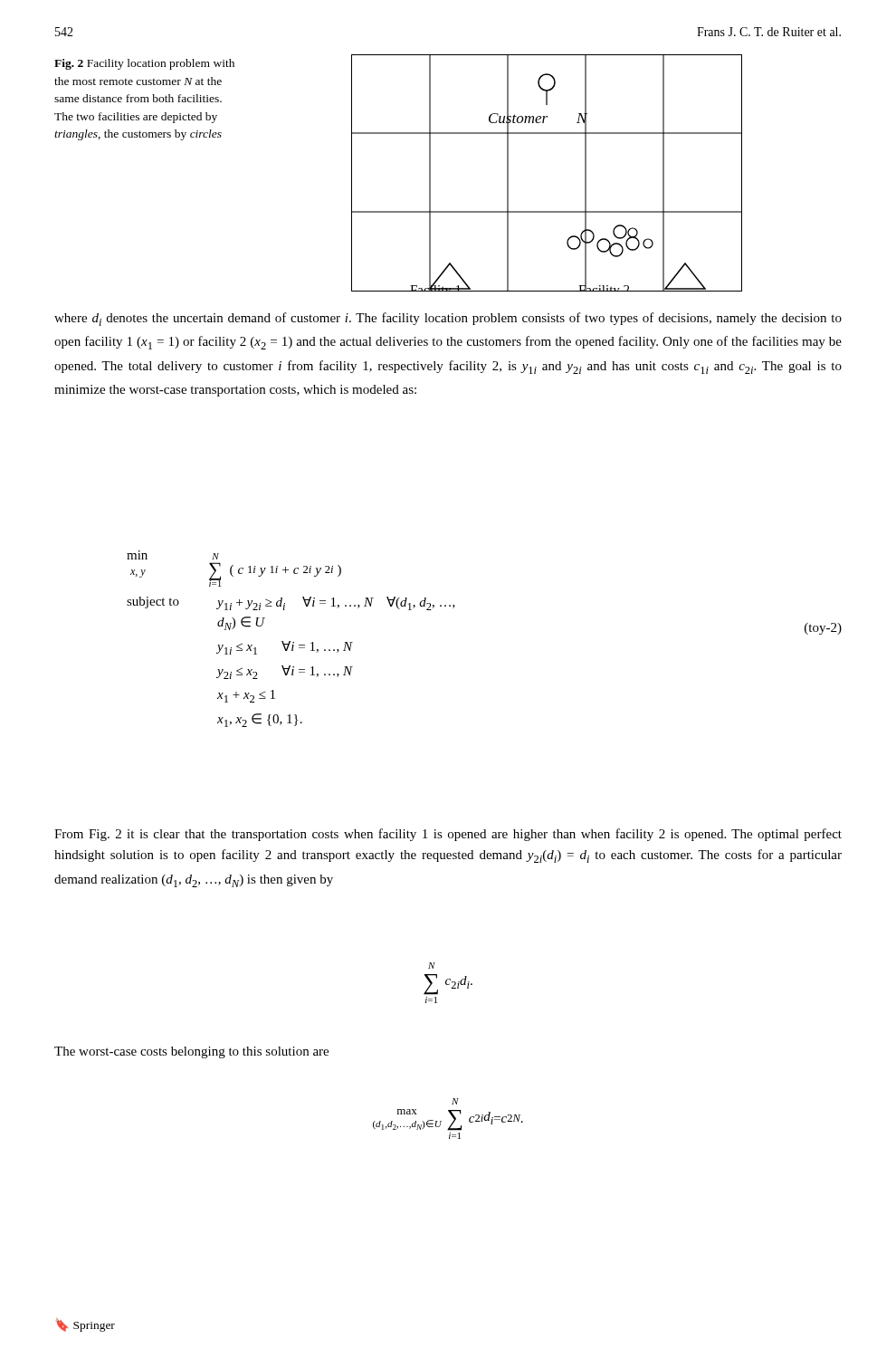Find the text block that says "where di denotes"
This screenshot has width=896, height=1358.
point(448,354)
